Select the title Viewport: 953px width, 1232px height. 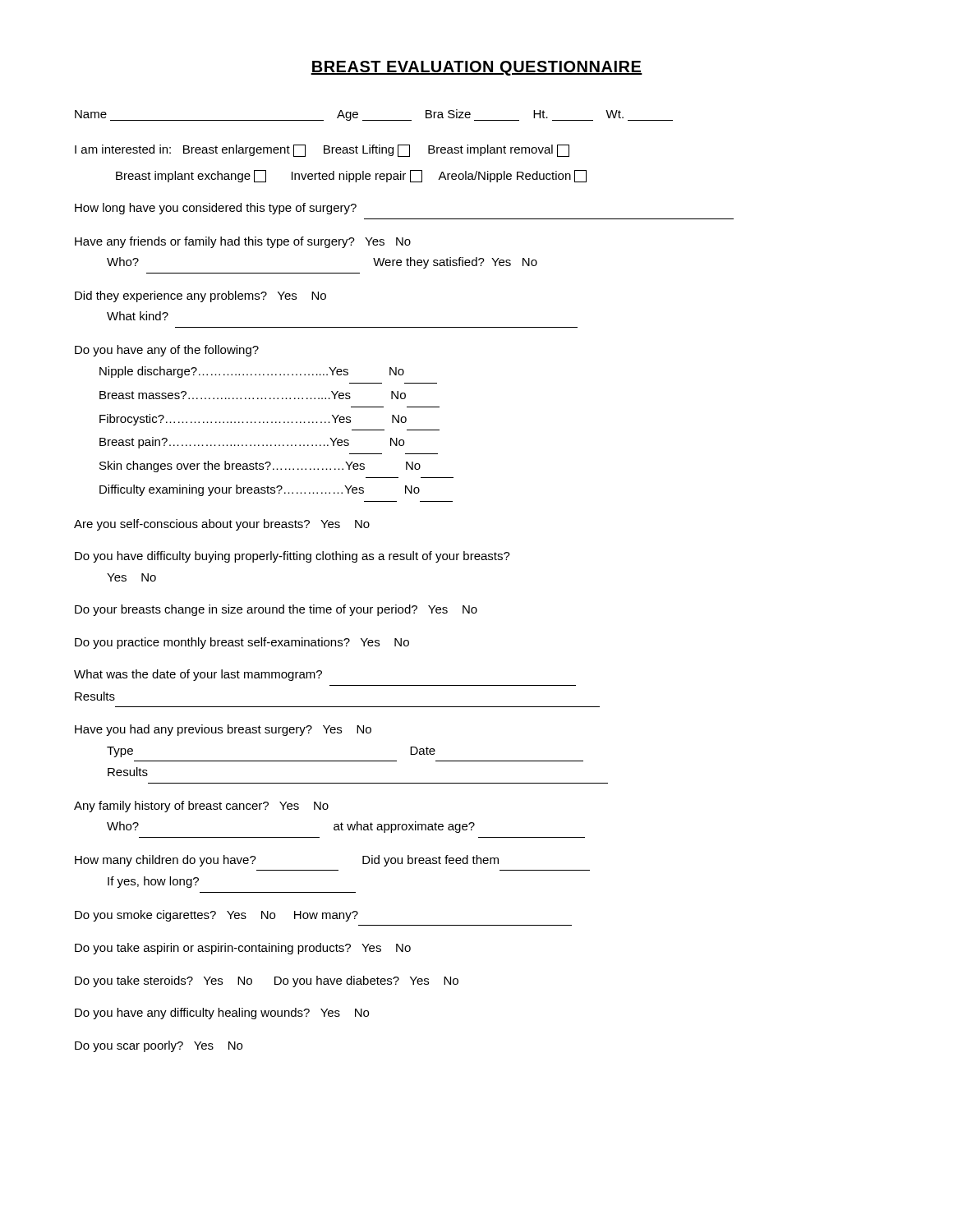click(476, 67)
